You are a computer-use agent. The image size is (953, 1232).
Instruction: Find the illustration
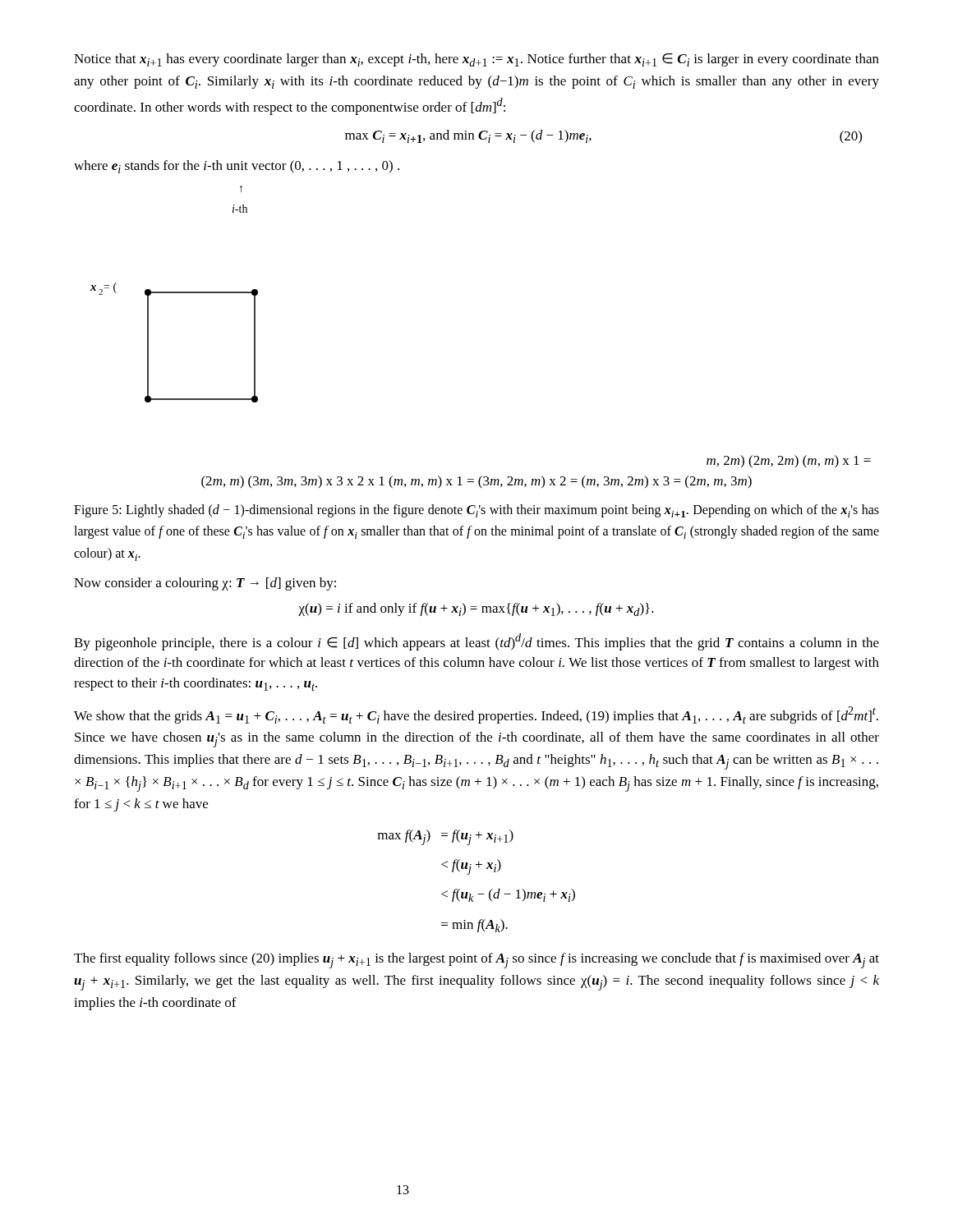pos(476,359)
